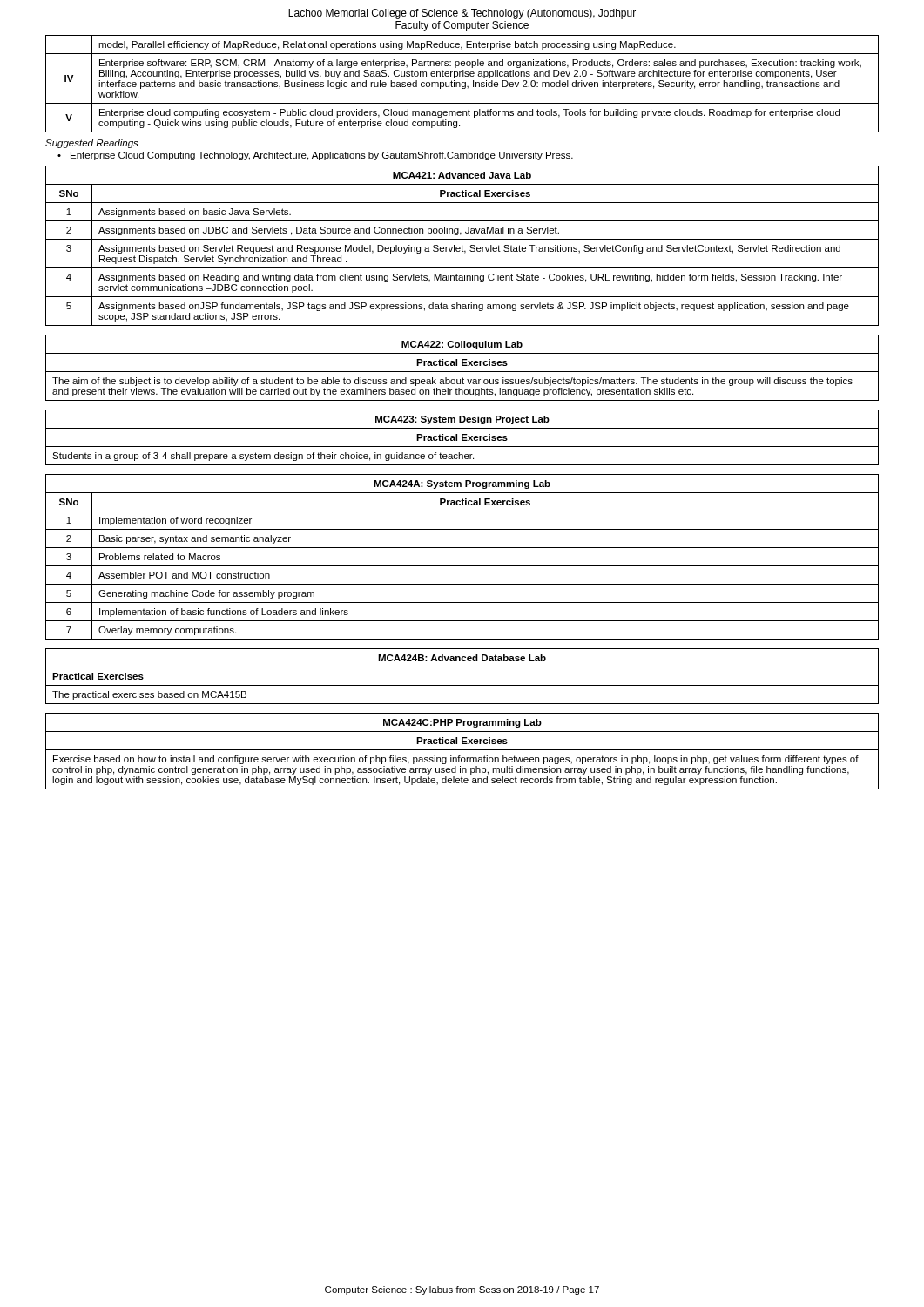This screenshot has width=924, height=1307.
Task: Click on the table containing "MCA424C:PHP Programming Lab"
Action: pos(462,751)
